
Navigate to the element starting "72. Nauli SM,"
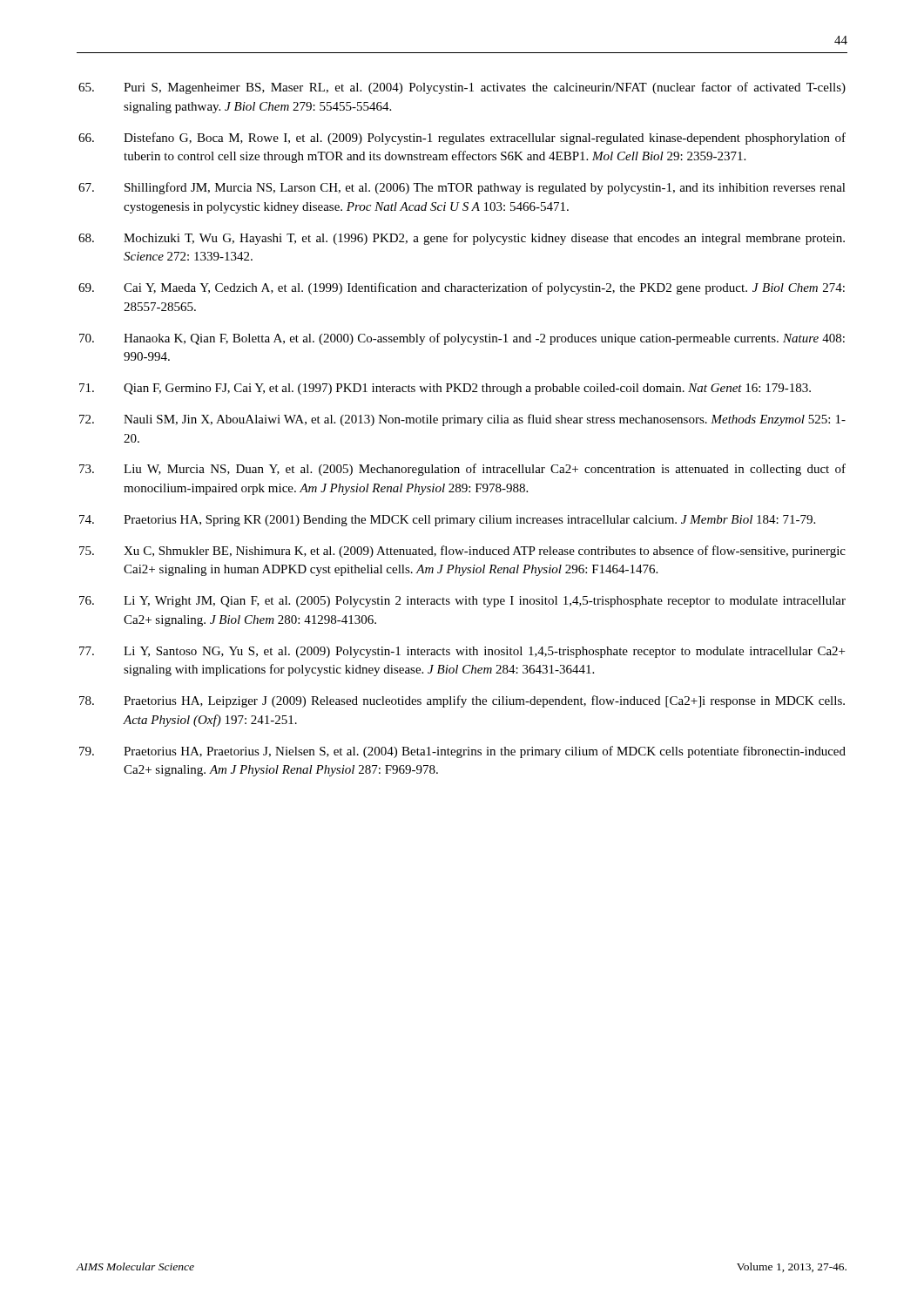pyautogui.click(x=462, y=429)
